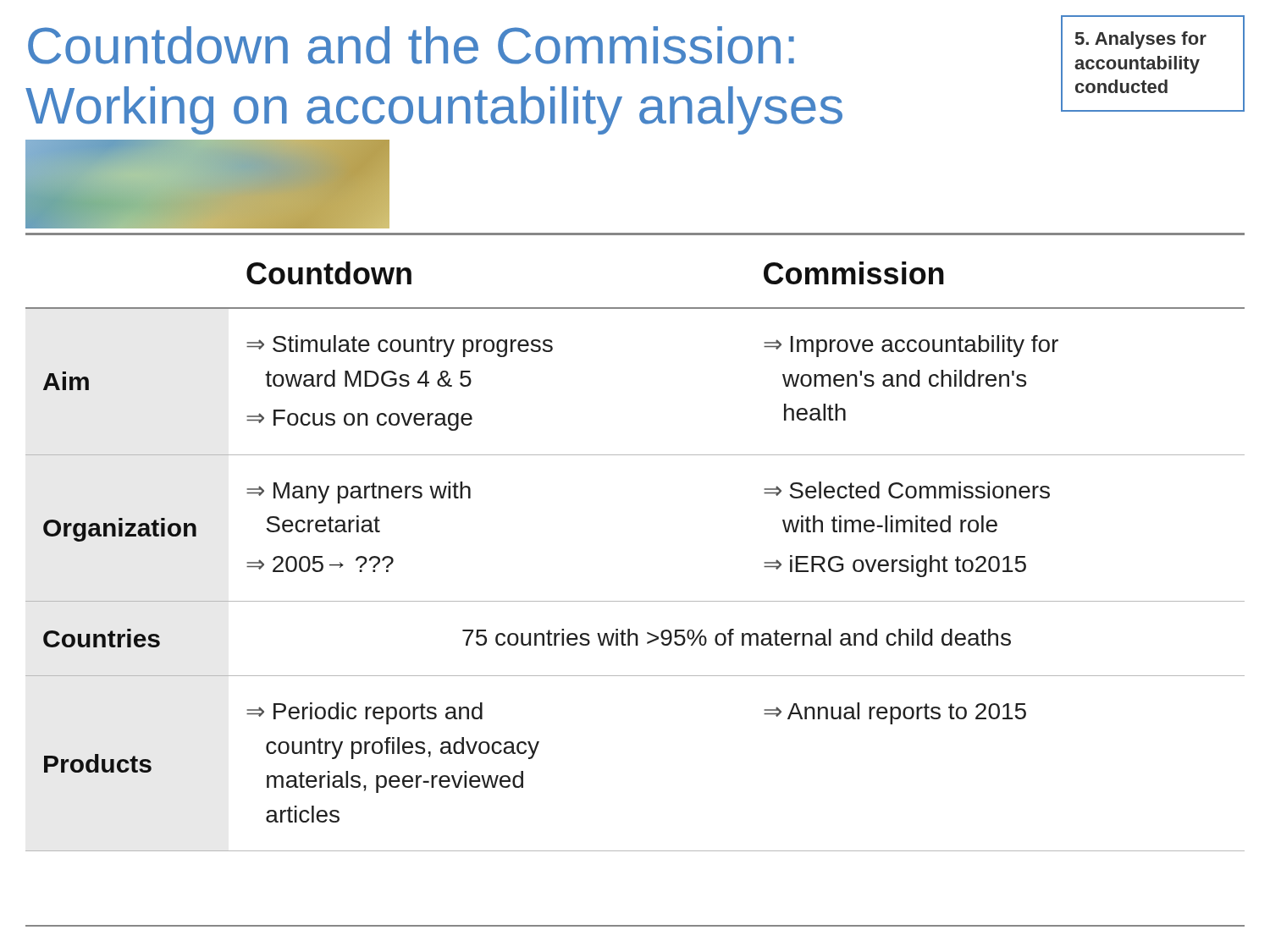Click on the photo
The image size is (1270, 952).
click(207, 184)
